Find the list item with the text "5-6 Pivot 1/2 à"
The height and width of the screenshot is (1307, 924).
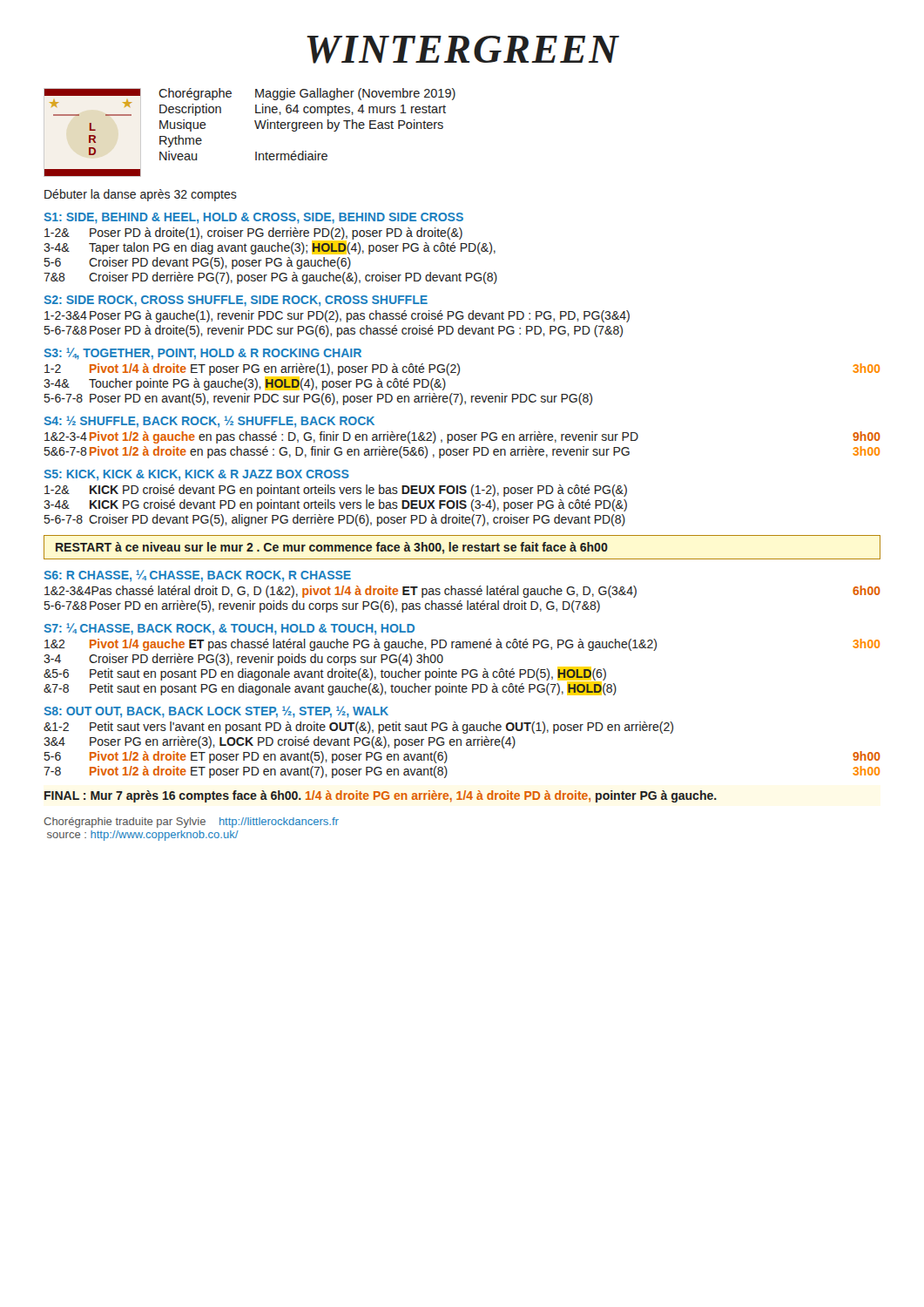click(462, 756)
